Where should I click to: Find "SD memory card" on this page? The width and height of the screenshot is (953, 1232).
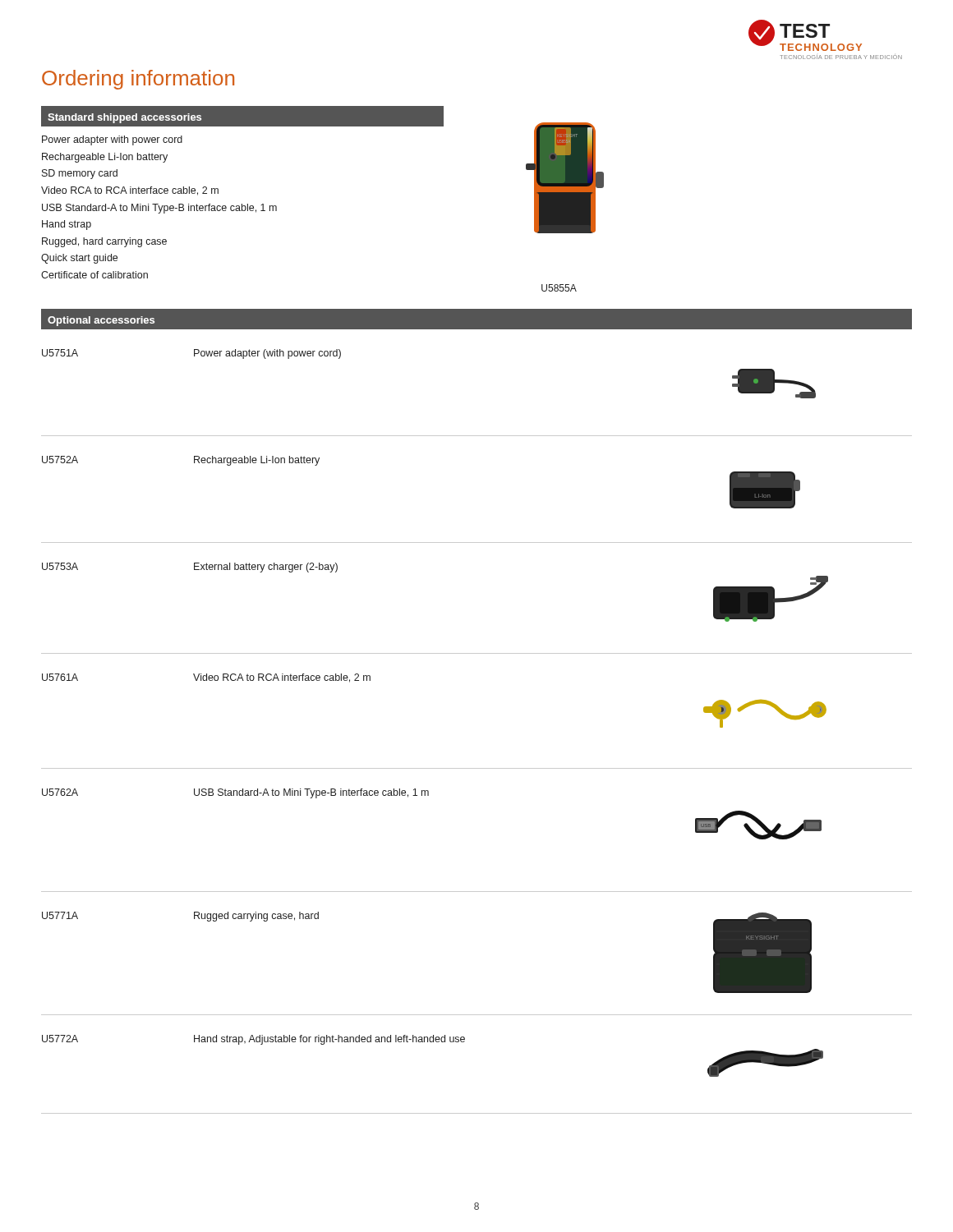tap(80, 174)
